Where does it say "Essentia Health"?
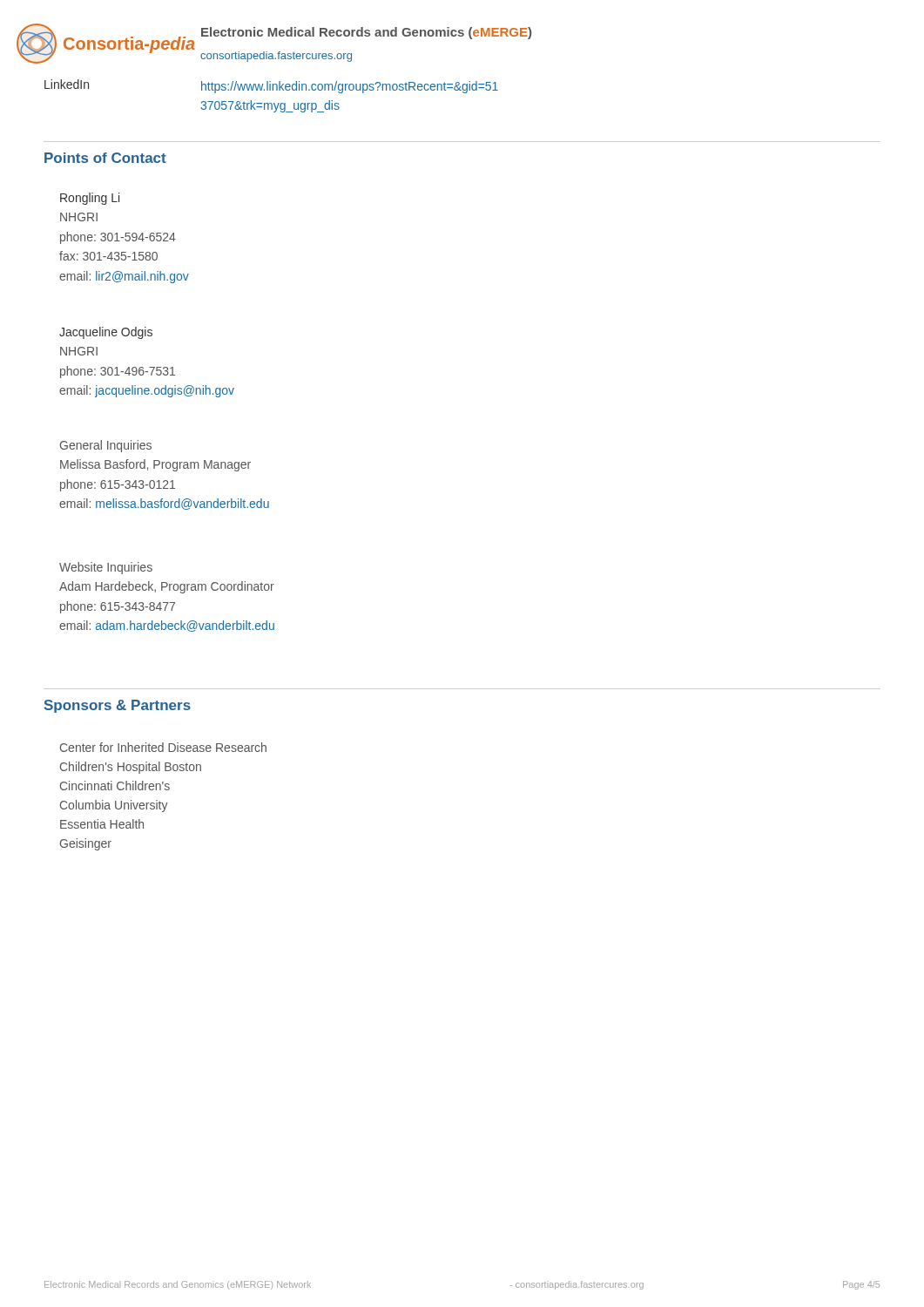The image size is (924, 1307). tap(102, 824)
